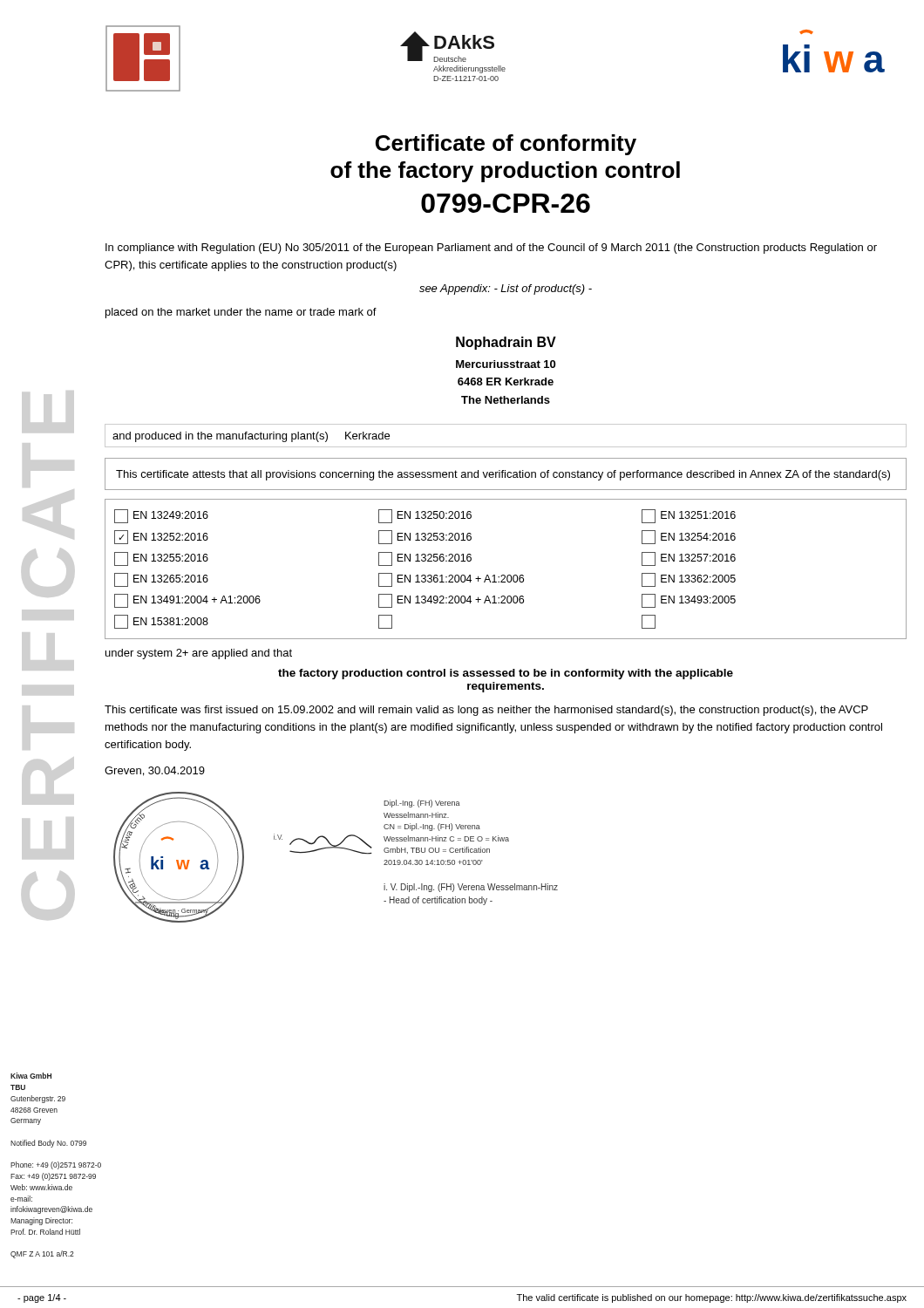
Task: Locate the text starting "Nophadrain BV Mercuriusstraat 10"
Action: tap(506, 372)
